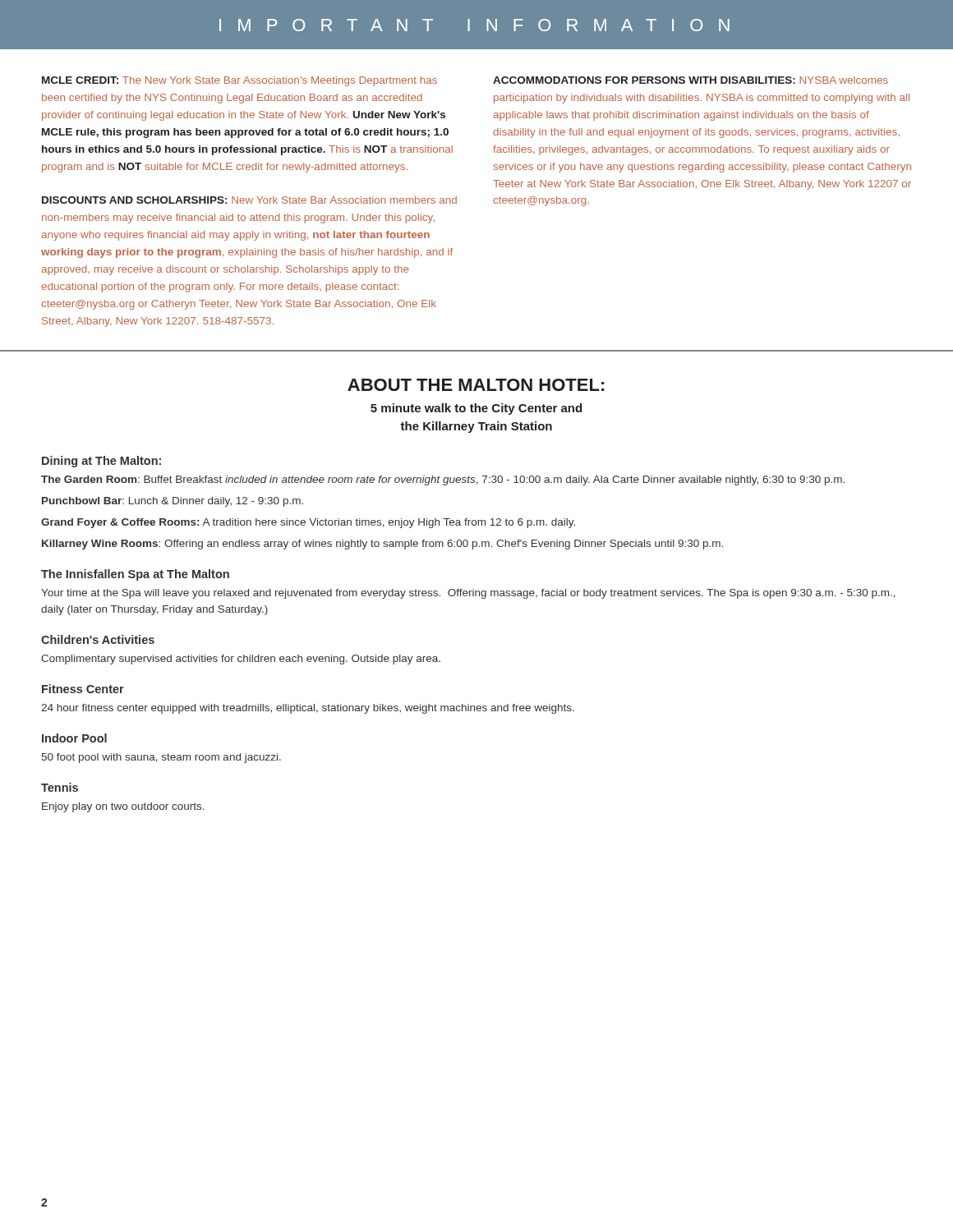Click on the text block starting "The Innisfallen Spa at The Malton"
The image size is (953, 1232).
[x=135, y=575]
